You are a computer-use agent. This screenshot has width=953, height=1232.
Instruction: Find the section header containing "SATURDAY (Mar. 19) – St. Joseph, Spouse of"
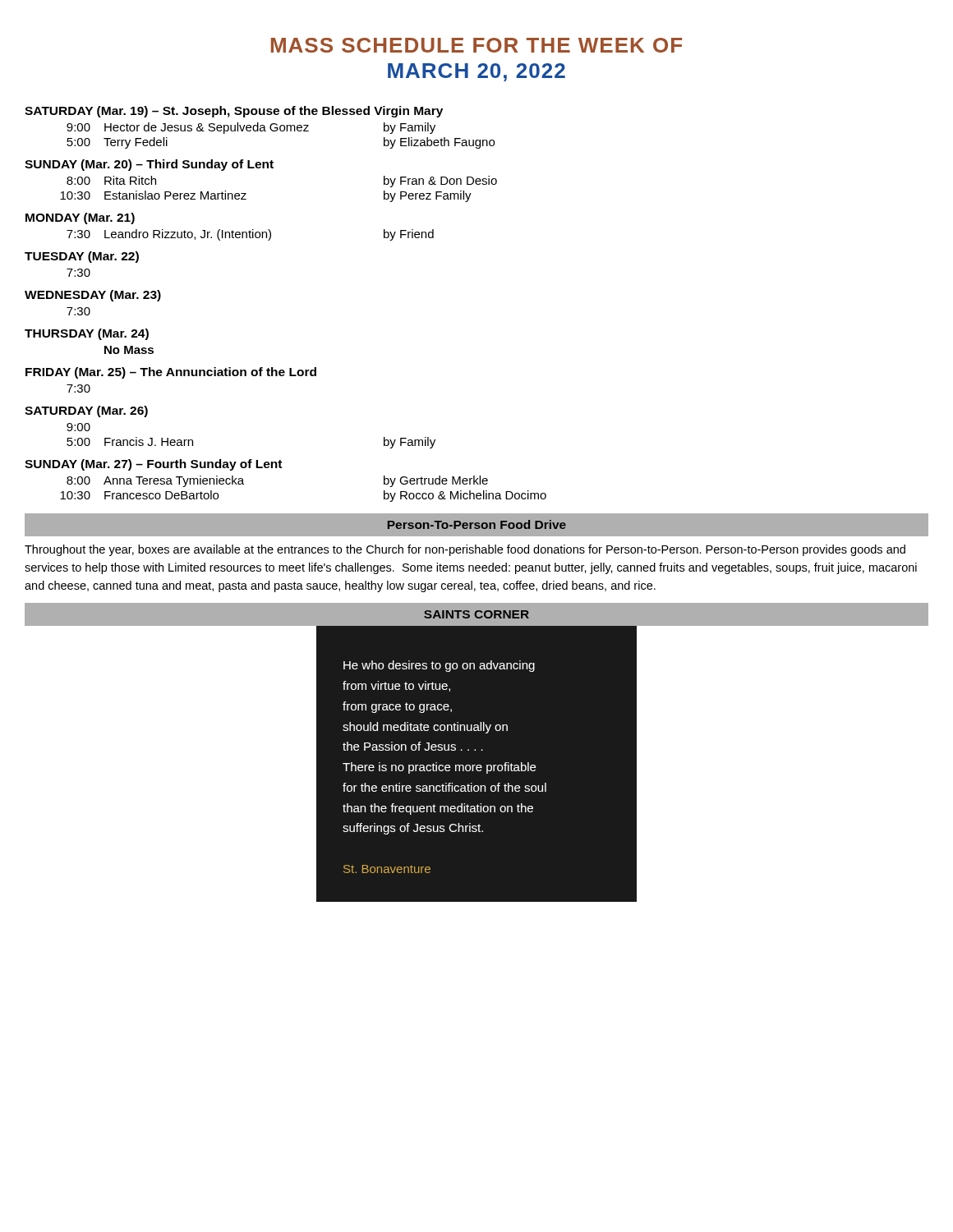(x=234, y=110)
